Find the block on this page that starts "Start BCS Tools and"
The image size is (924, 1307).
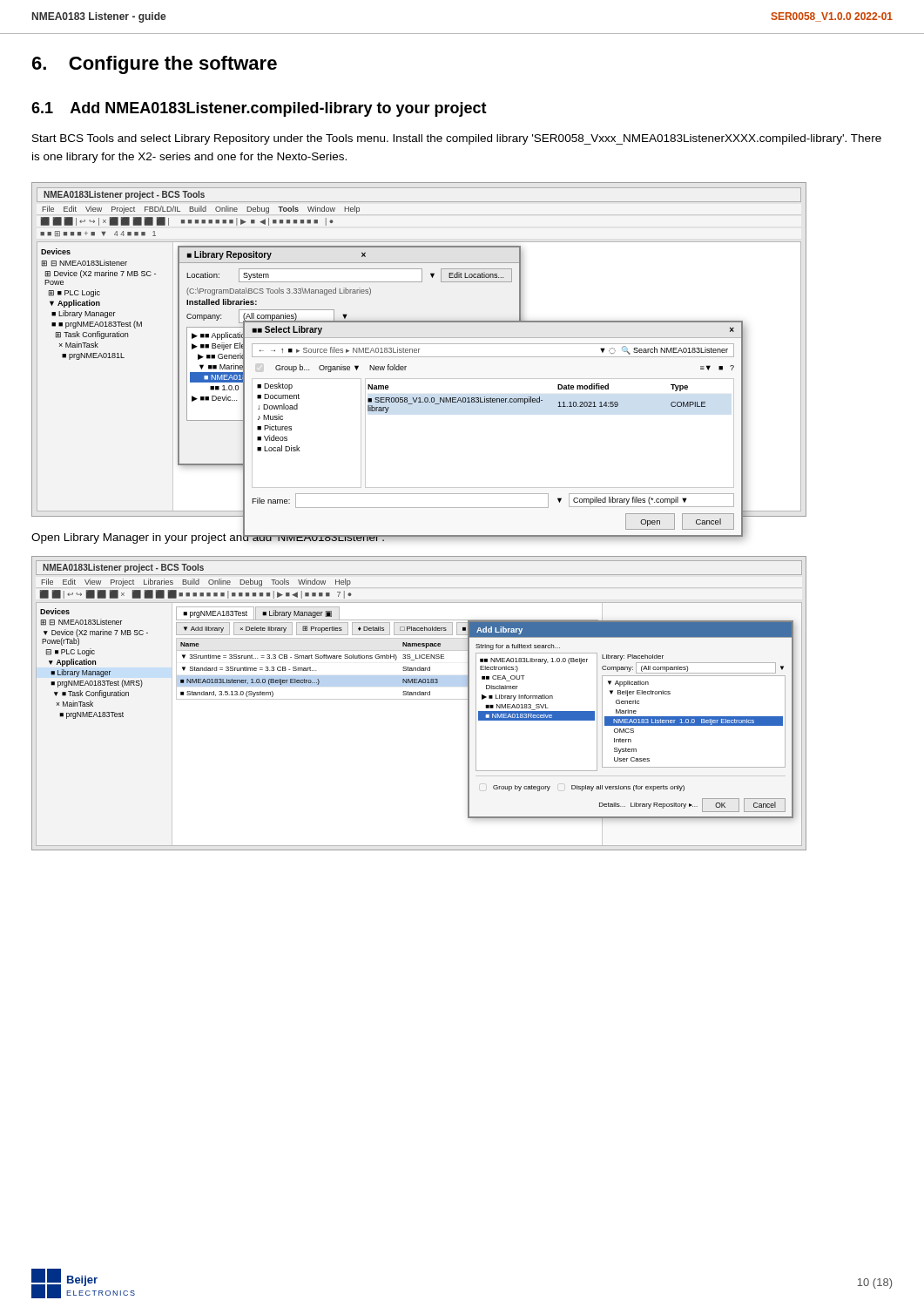click(x=456, y=147)
